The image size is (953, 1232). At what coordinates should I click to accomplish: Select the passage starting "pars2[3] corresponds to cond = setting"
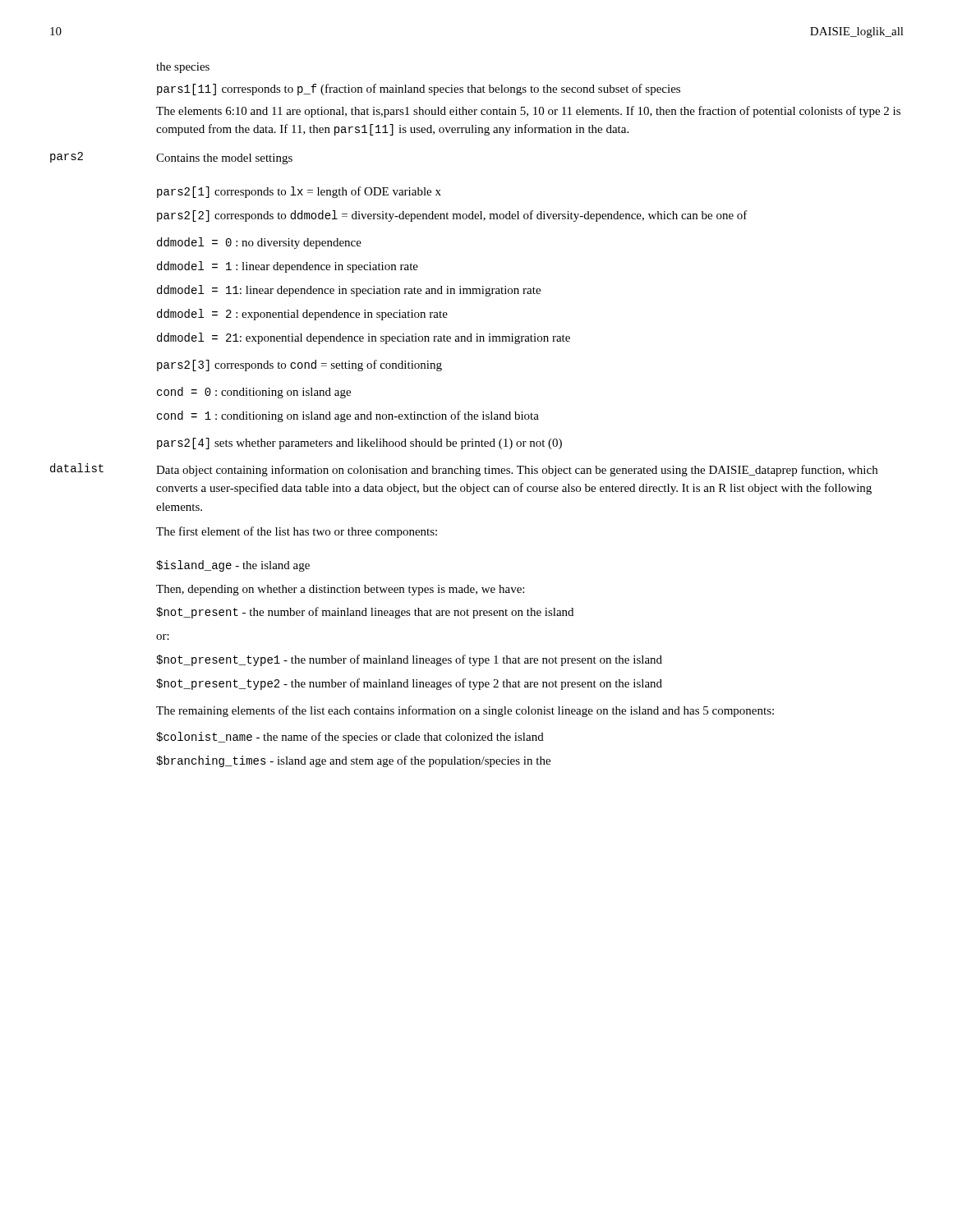tap(299, 365)
